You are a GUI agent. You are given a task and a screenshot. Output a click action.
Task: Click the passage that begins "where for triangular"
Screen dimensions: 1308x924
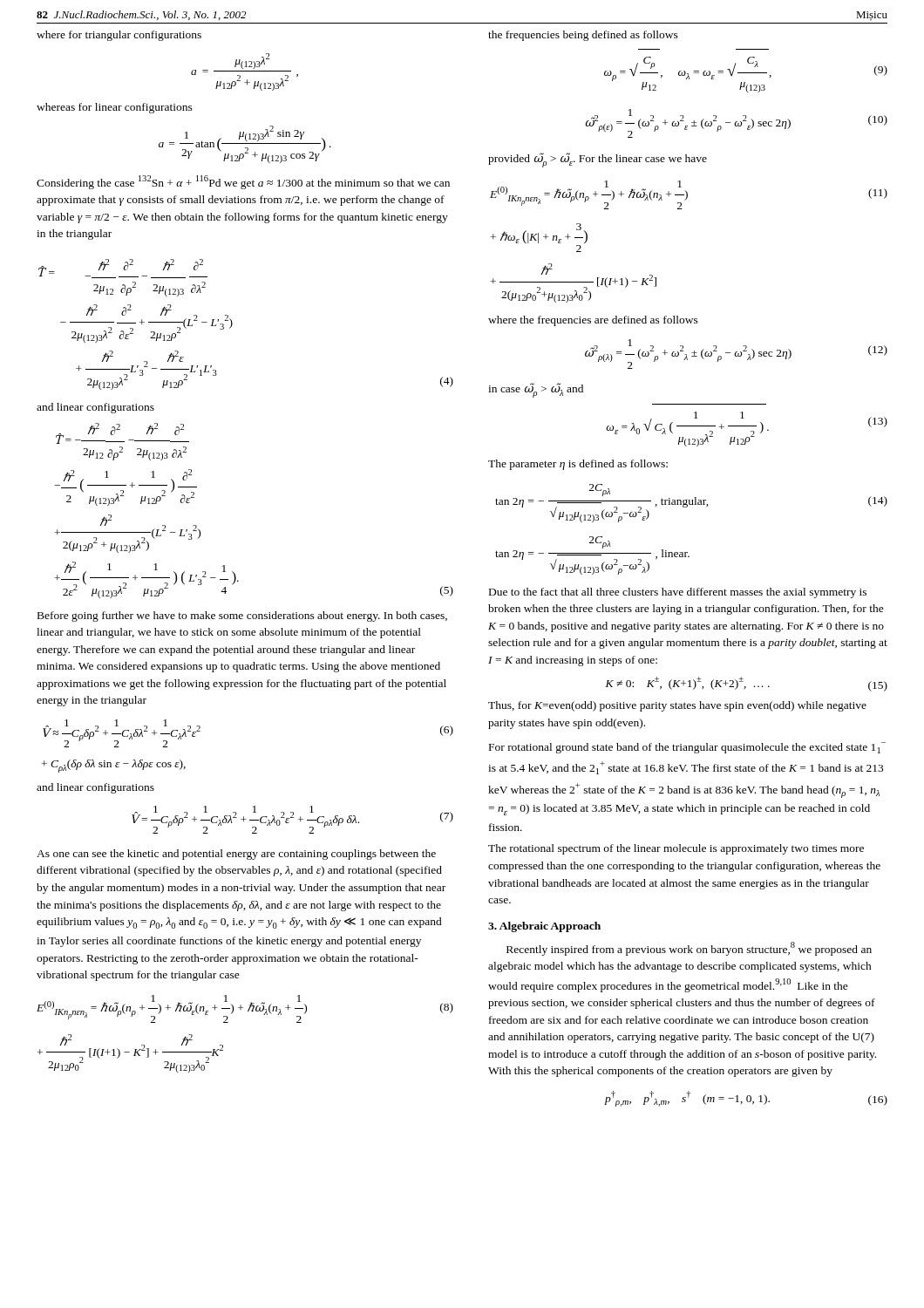(119, 34)
